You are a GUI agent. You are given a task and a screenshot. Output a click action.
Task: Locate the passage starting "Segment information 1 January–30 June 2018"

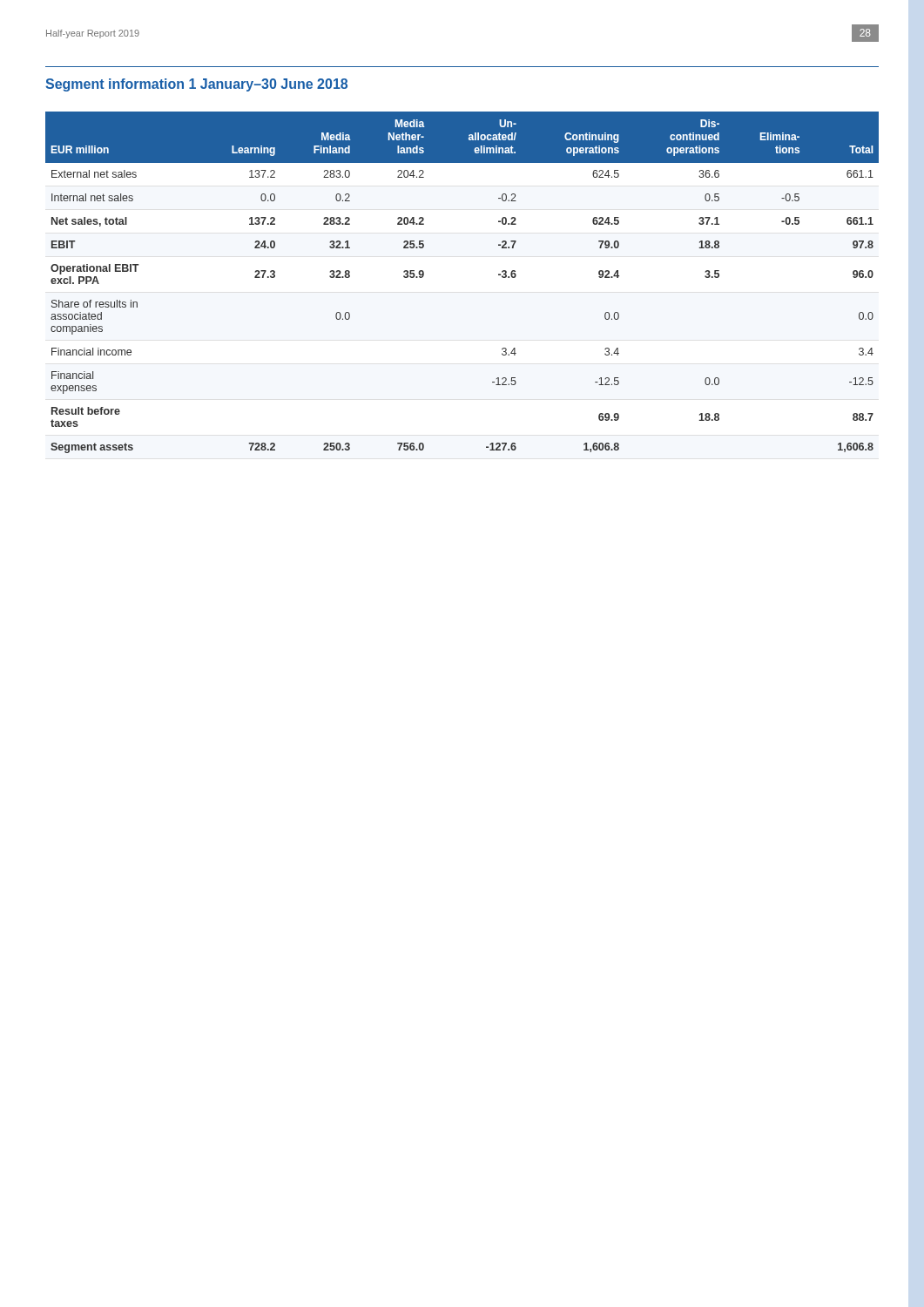[x=197, y=84]
